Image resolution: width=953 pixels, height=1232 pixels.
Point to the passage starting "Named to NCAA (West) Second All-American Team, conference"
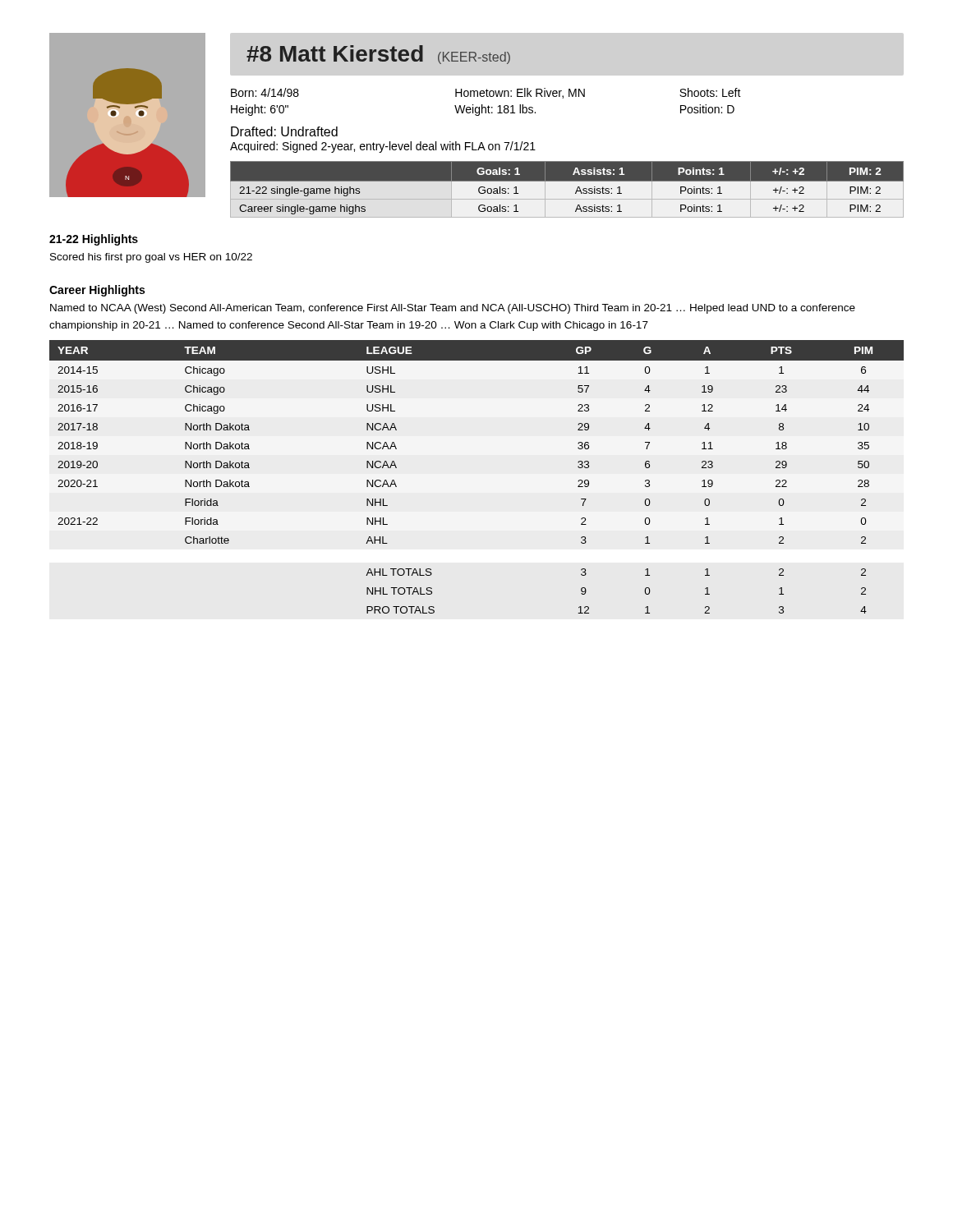pos(452,316)
